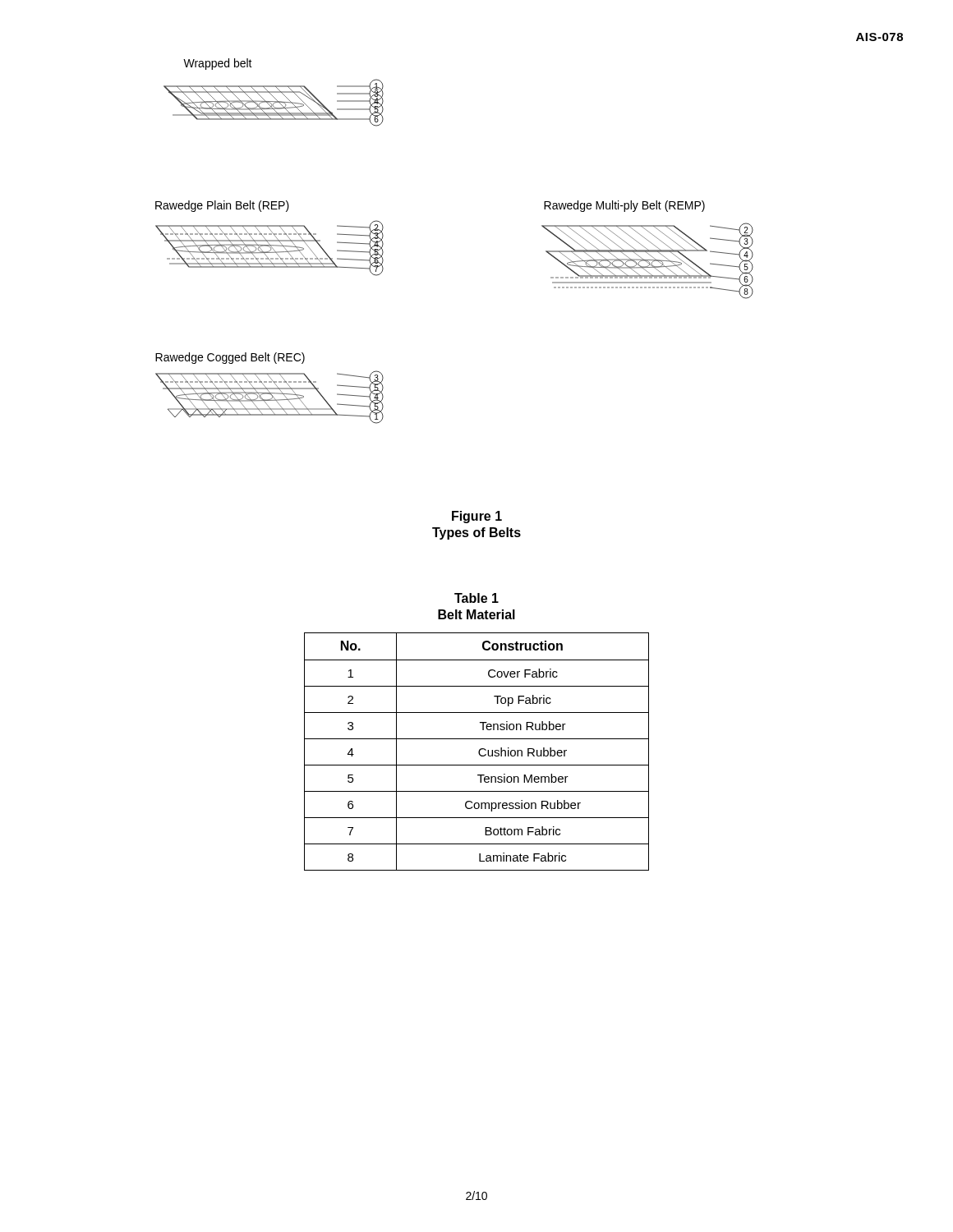Click on the engineering diagram
953x1232 pixels.
pyautogui.click(x=476, y=279)
